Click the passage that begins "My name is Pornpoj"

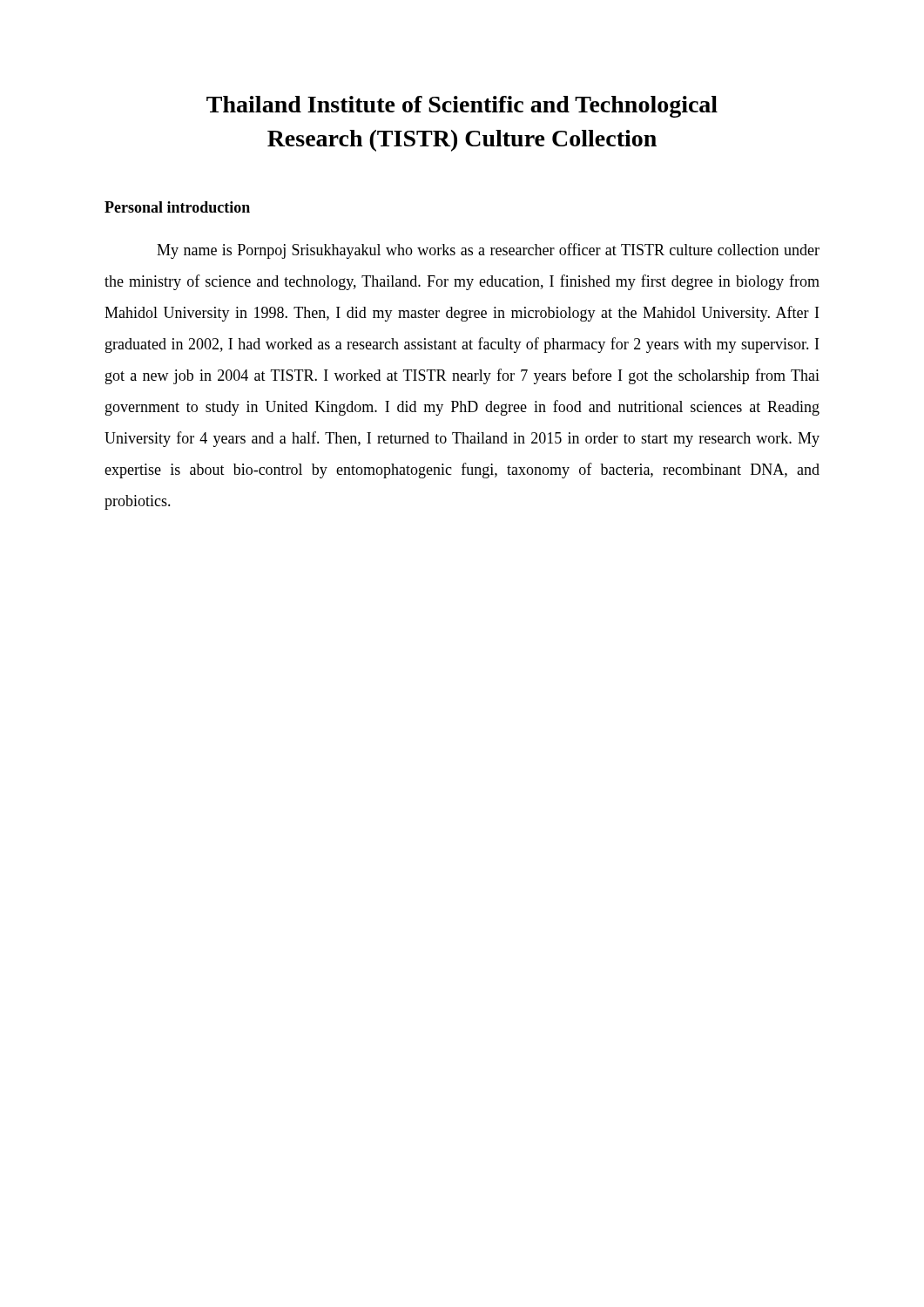point(462,376)
